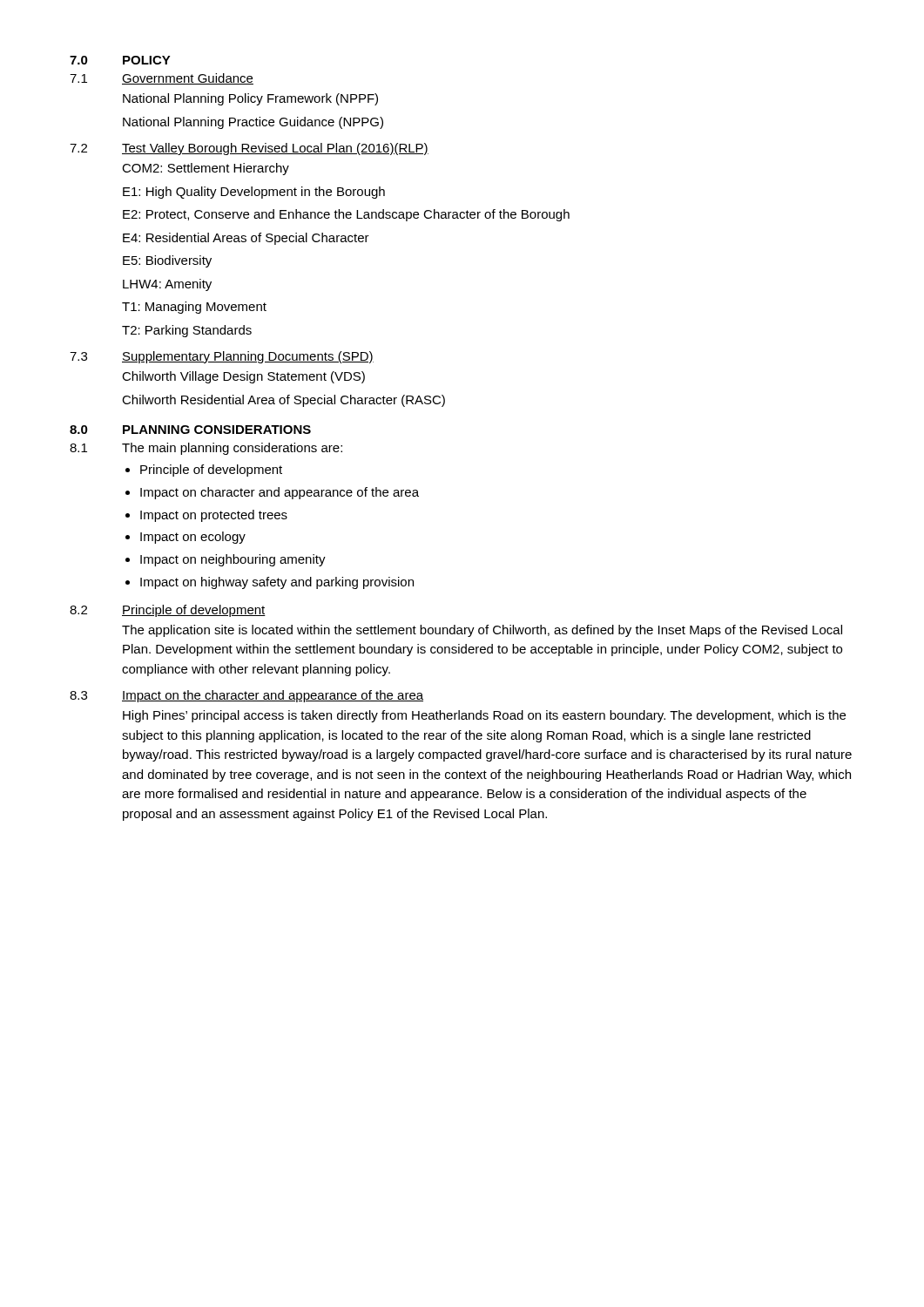Click on the section header containing "Principle of development"
The image size is (924, 1307).
click(x=193, y=609)
